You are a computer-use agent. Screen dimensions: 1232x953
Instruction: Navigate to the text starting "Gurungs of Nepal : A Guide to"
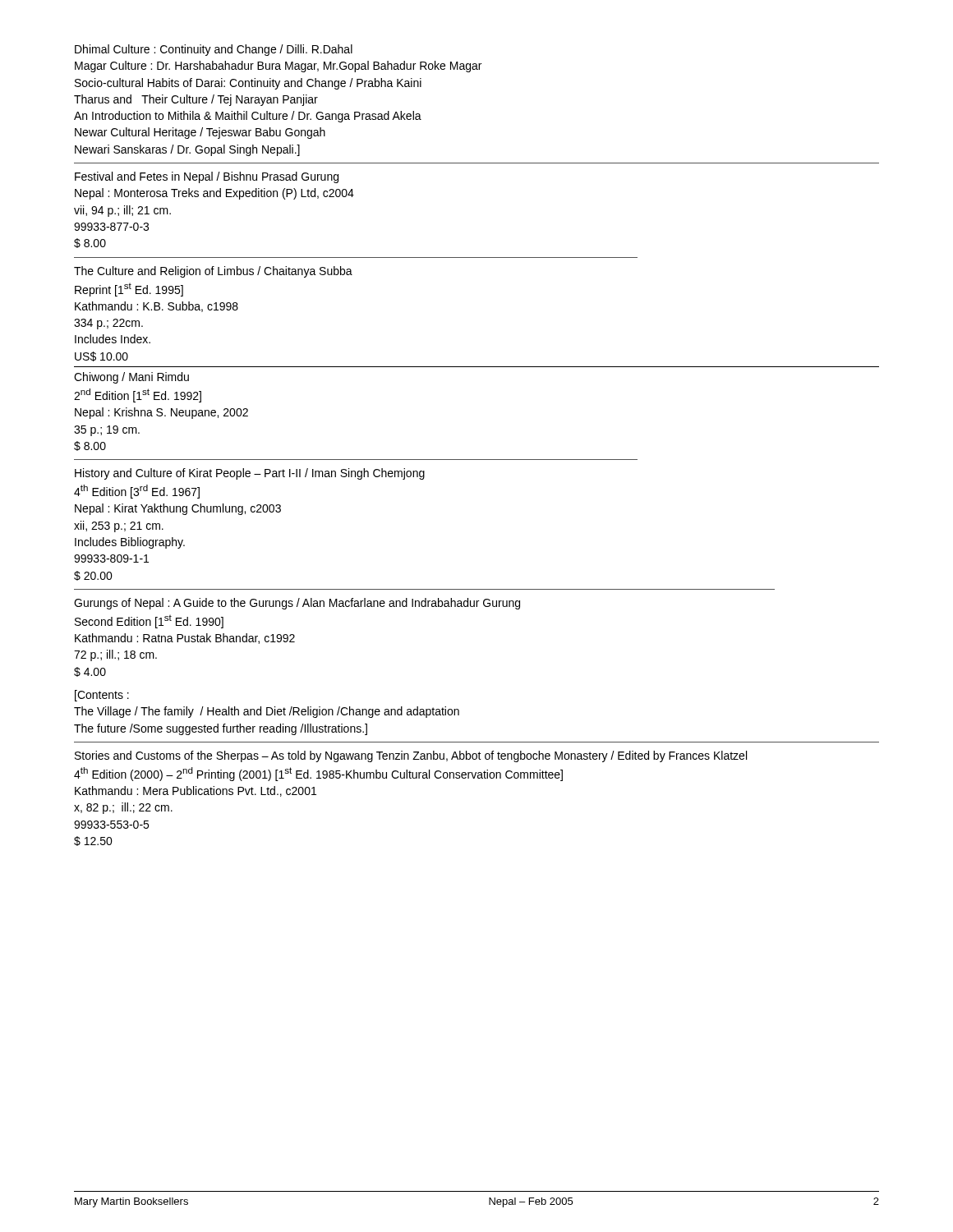point(297,604)
